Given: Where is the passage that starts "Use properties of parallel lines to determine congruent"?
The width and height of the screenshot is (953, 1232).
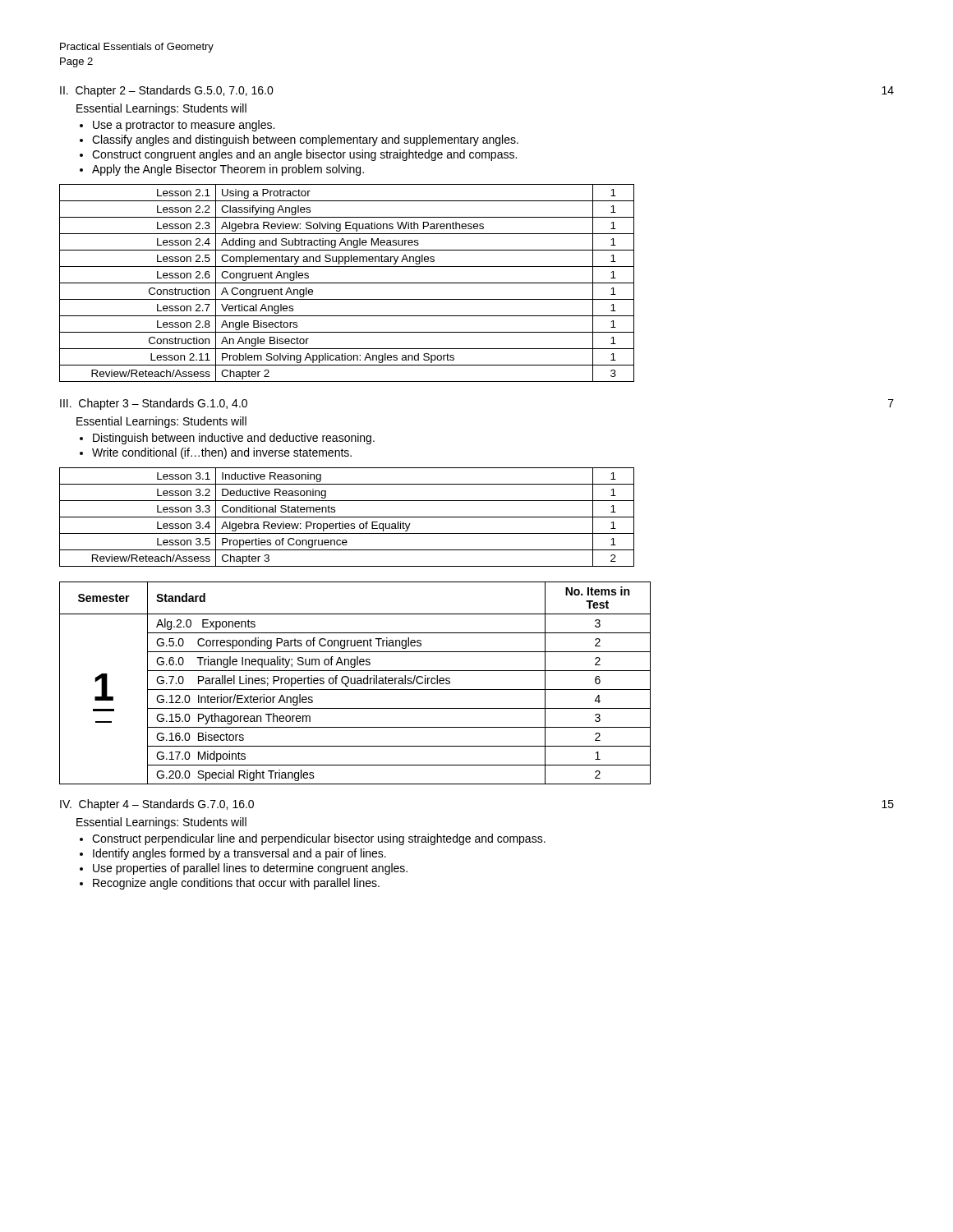Looking at the screenshot, I should point(250,868).
